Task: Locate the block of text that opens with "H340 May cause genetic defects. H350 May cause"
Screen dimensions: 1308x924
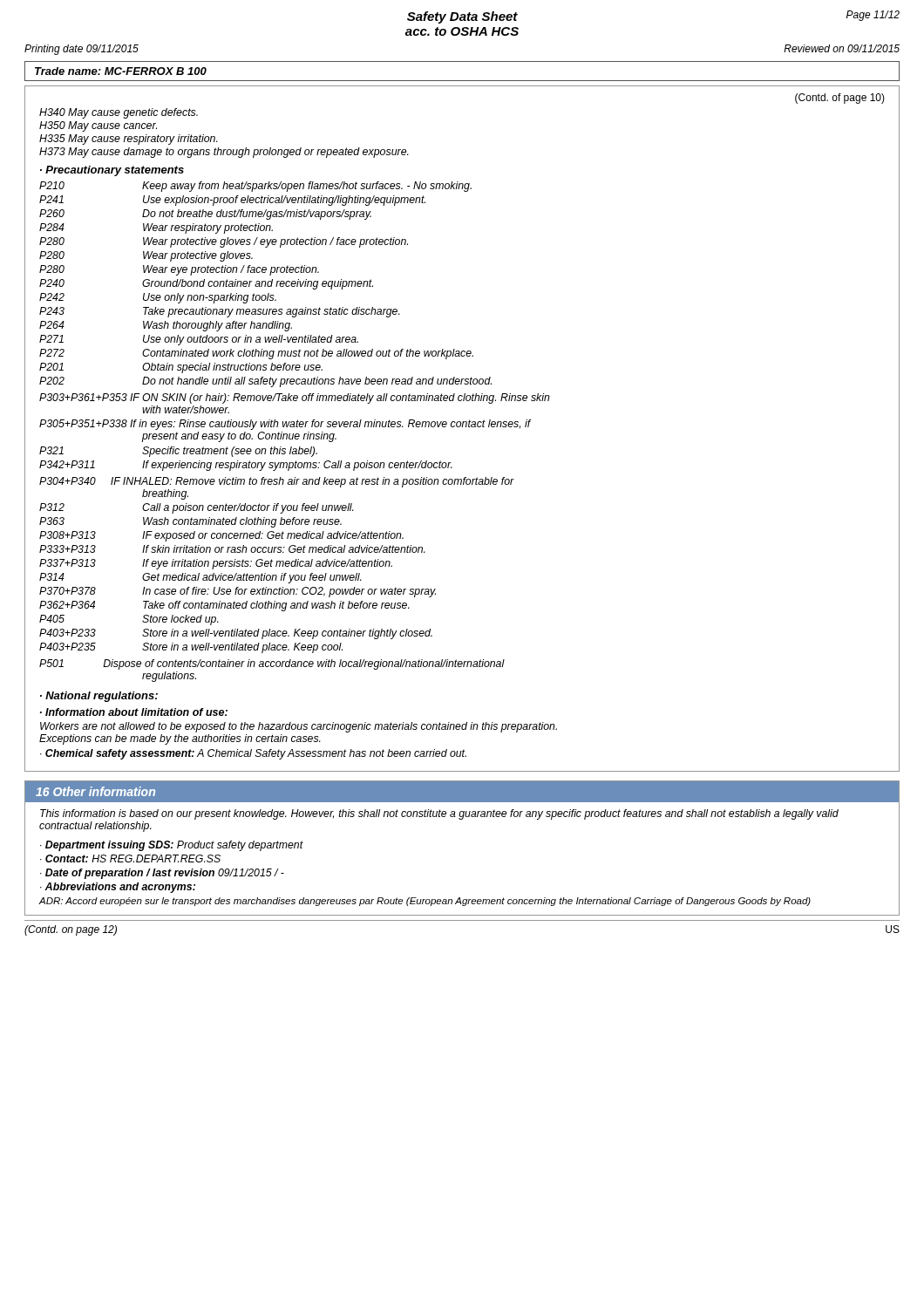Action: [119, 113]
